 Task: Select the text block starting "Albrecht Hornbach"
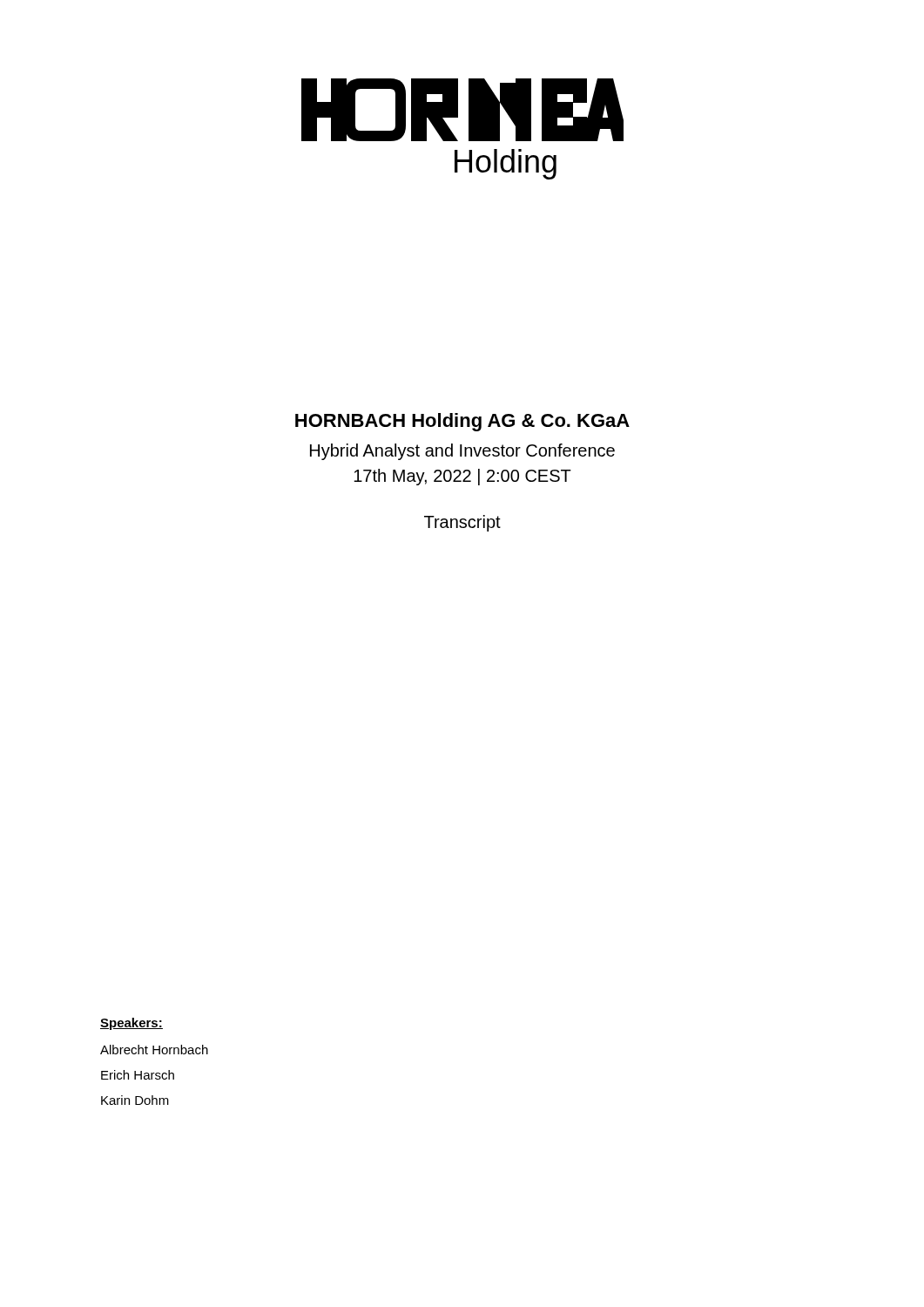point(154,1050)
